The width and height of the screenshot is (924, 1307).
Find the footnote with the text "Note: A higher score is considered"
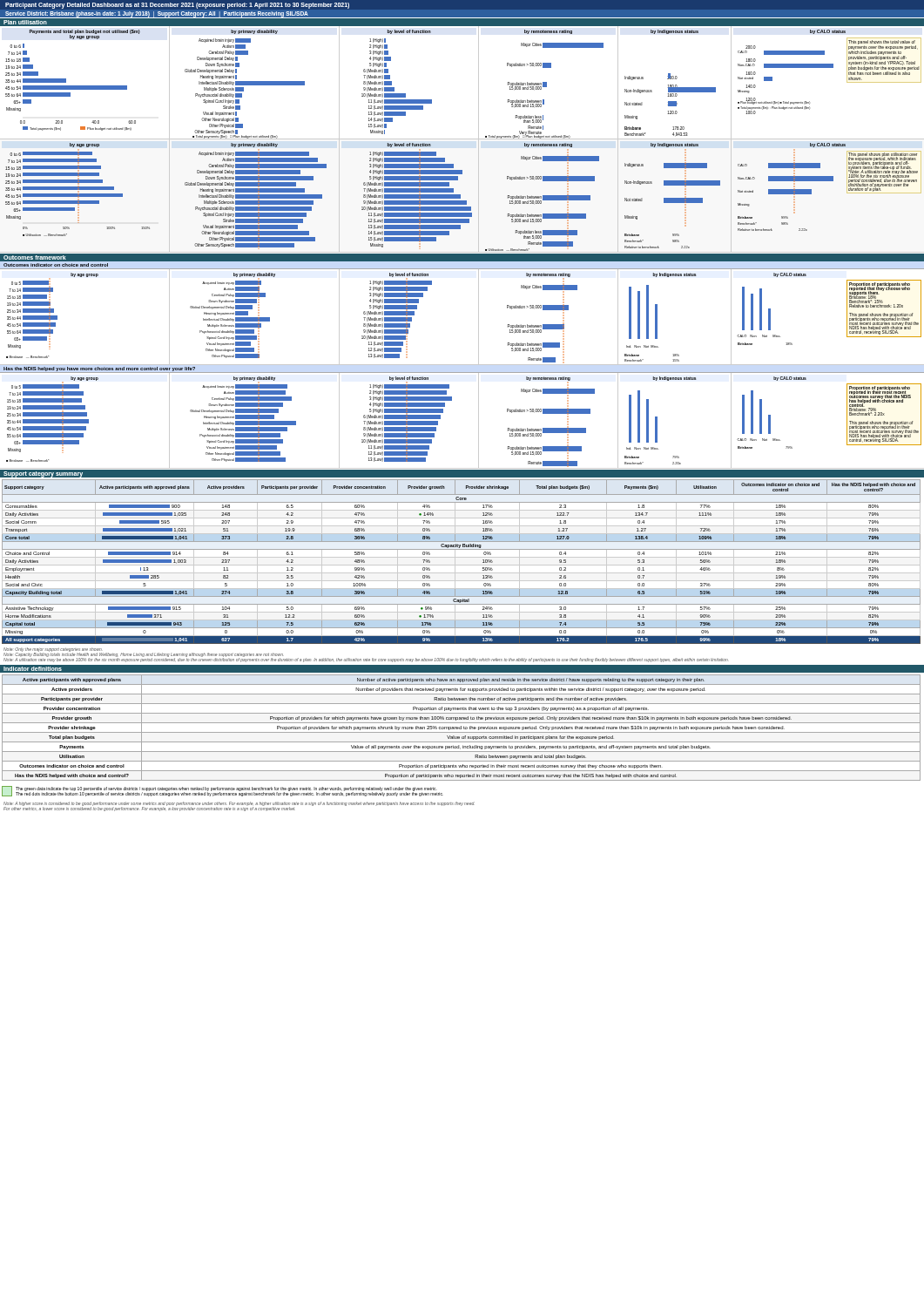pos(239,806)
